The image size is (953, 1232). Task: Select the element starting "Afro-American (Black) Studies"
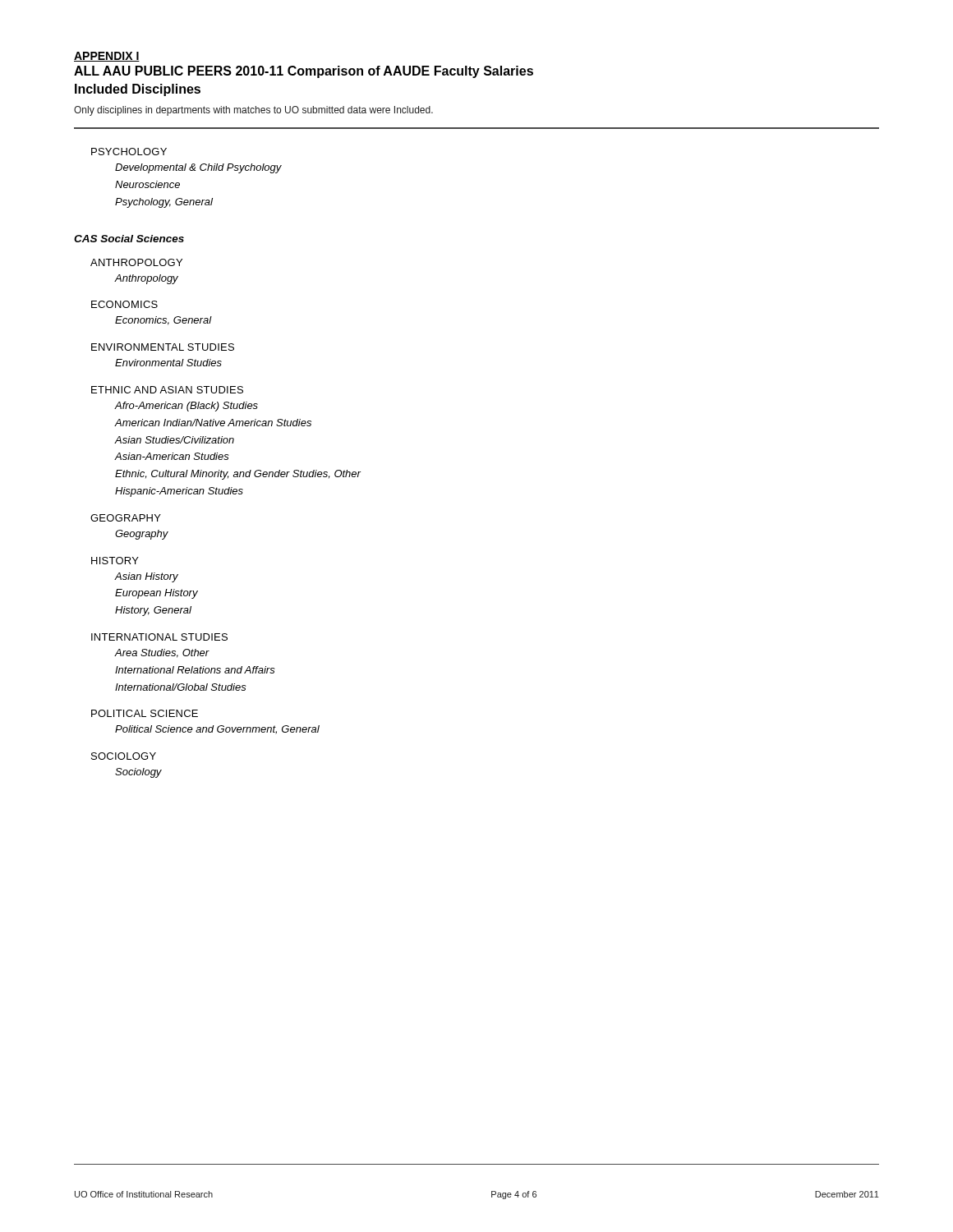point(186,407)
